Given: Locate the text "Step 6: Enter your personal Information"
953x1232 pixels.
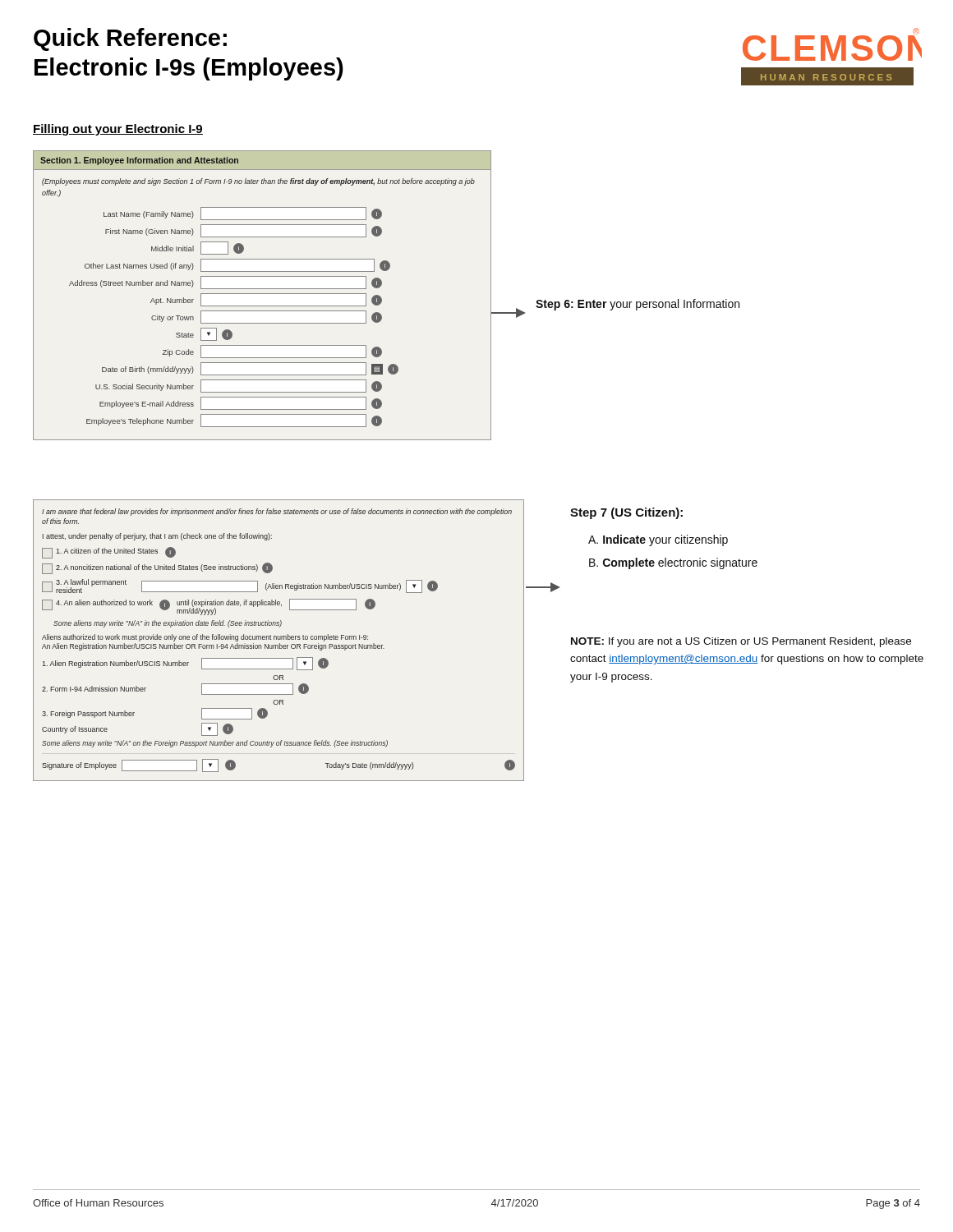Looking at the screenshot, I should 638,304.
